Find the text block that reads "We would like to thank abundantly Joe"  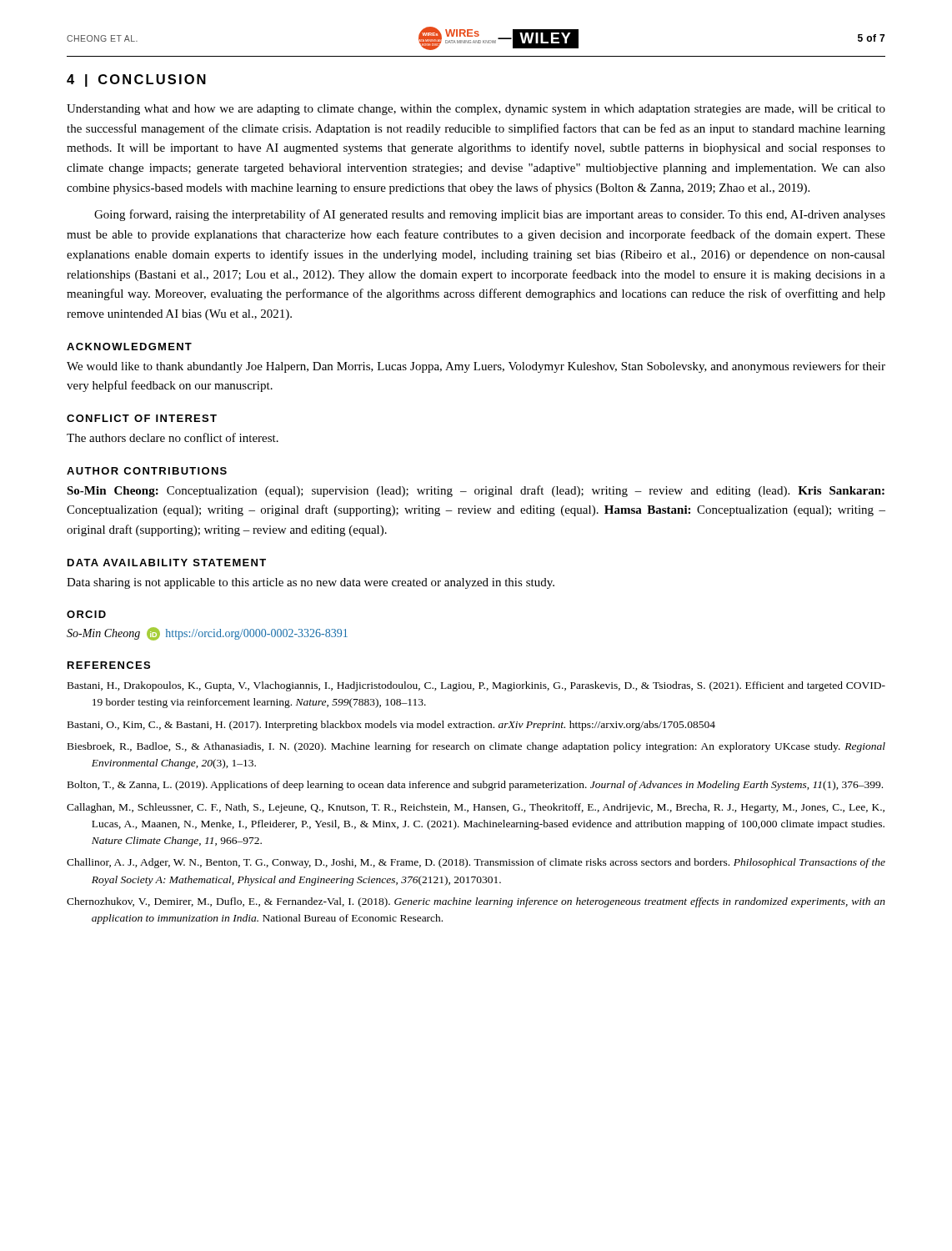point(476,376)
